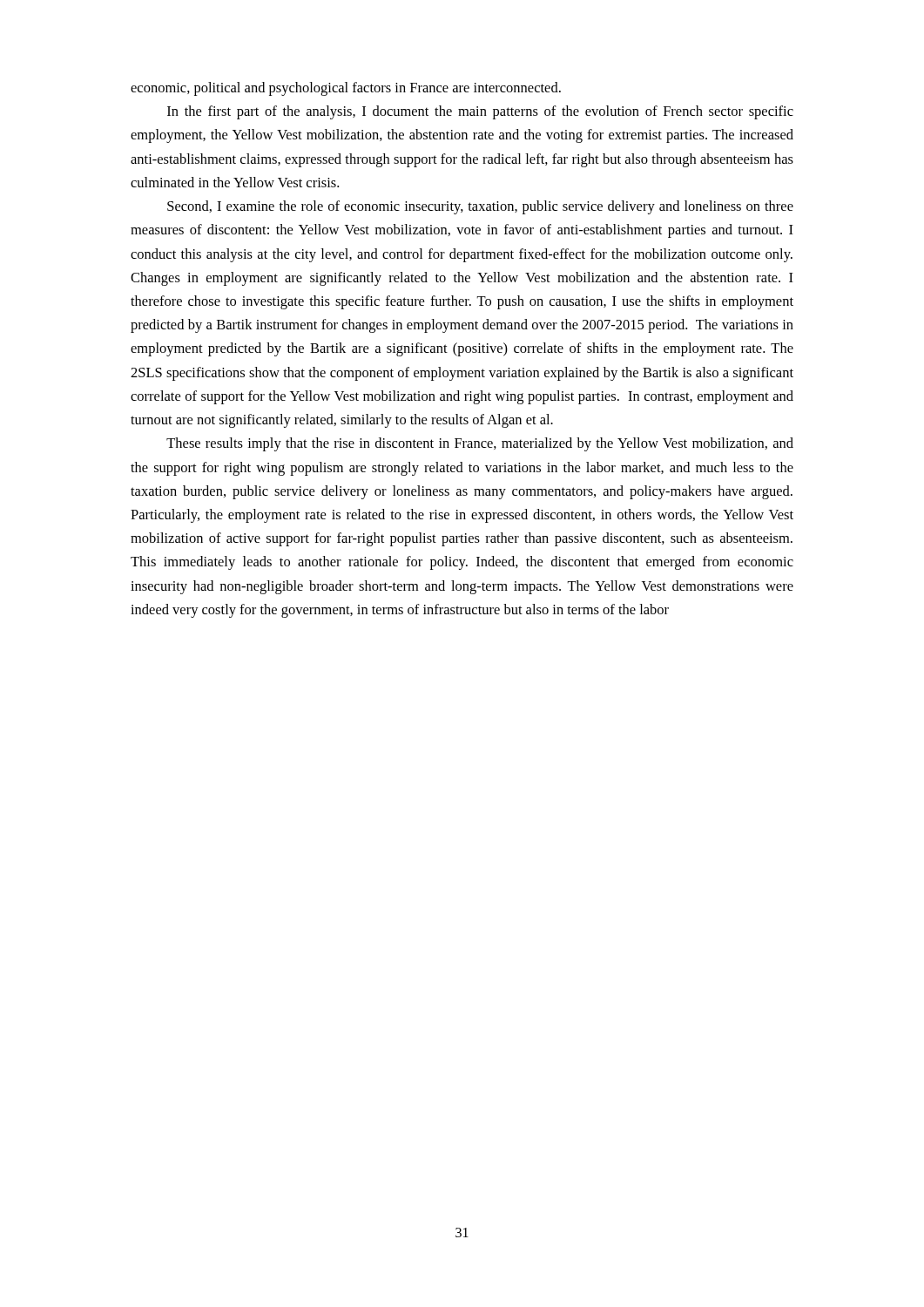Point to the block beginning "These results imply that"

(x=462, y=526)
